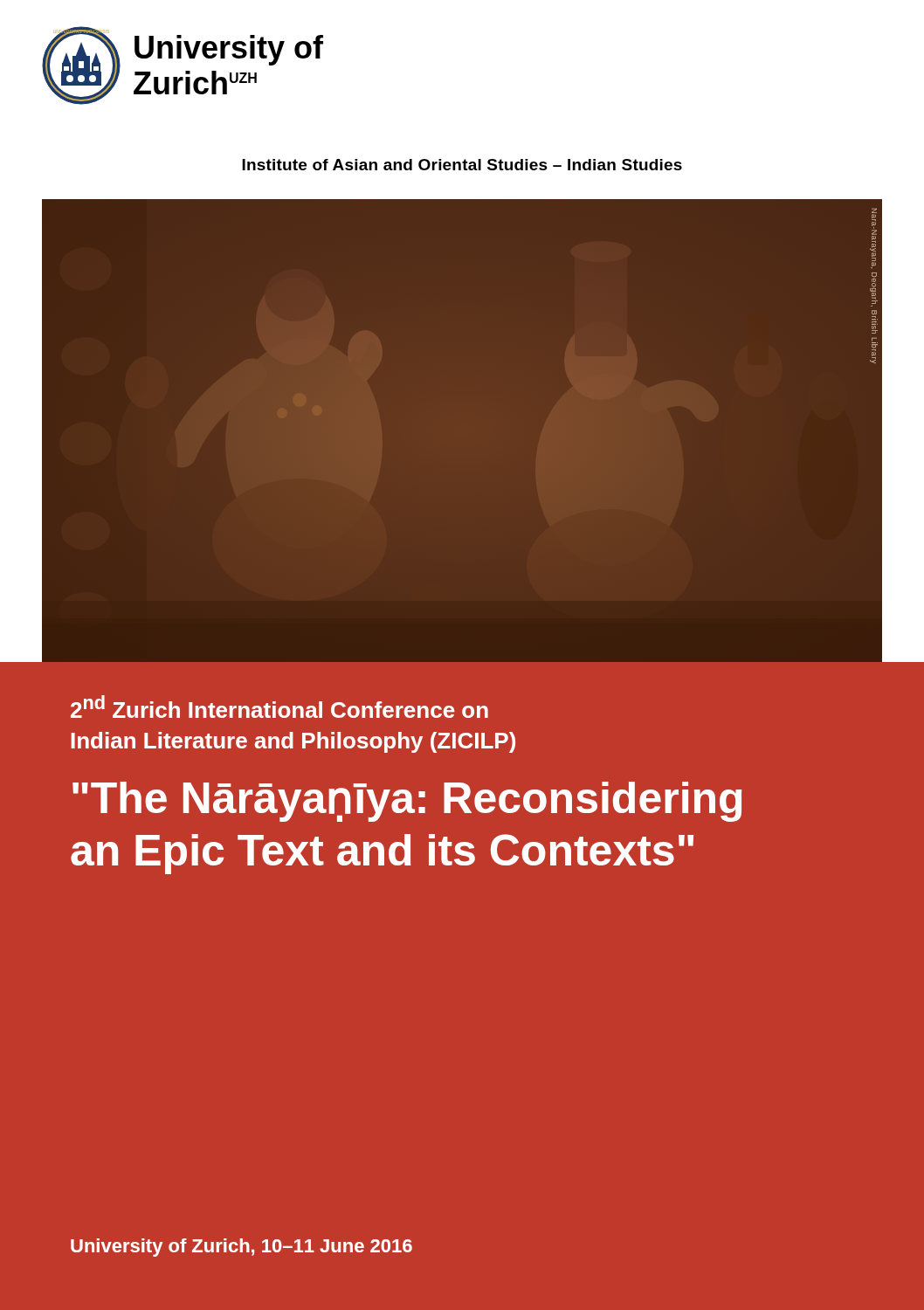Image resolution: width=924 pixels, height=1310 pixels.
Task: Select the text block that reads "University of Zurich, 10–11"
Action: click(x=241, y=1246)
